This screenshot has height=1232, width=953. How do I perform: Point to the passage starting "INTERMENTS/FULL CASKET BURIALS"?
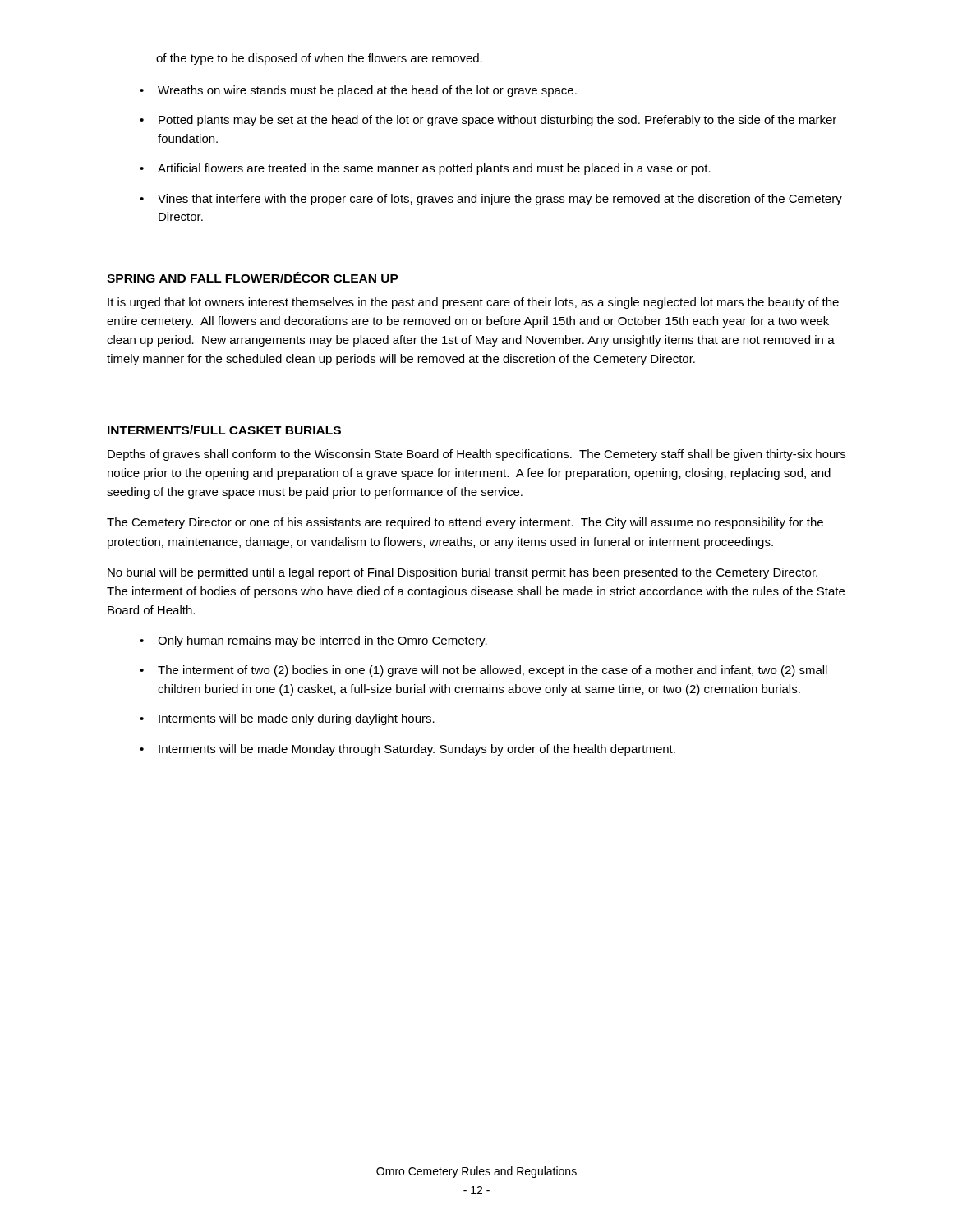click(224, 430)
